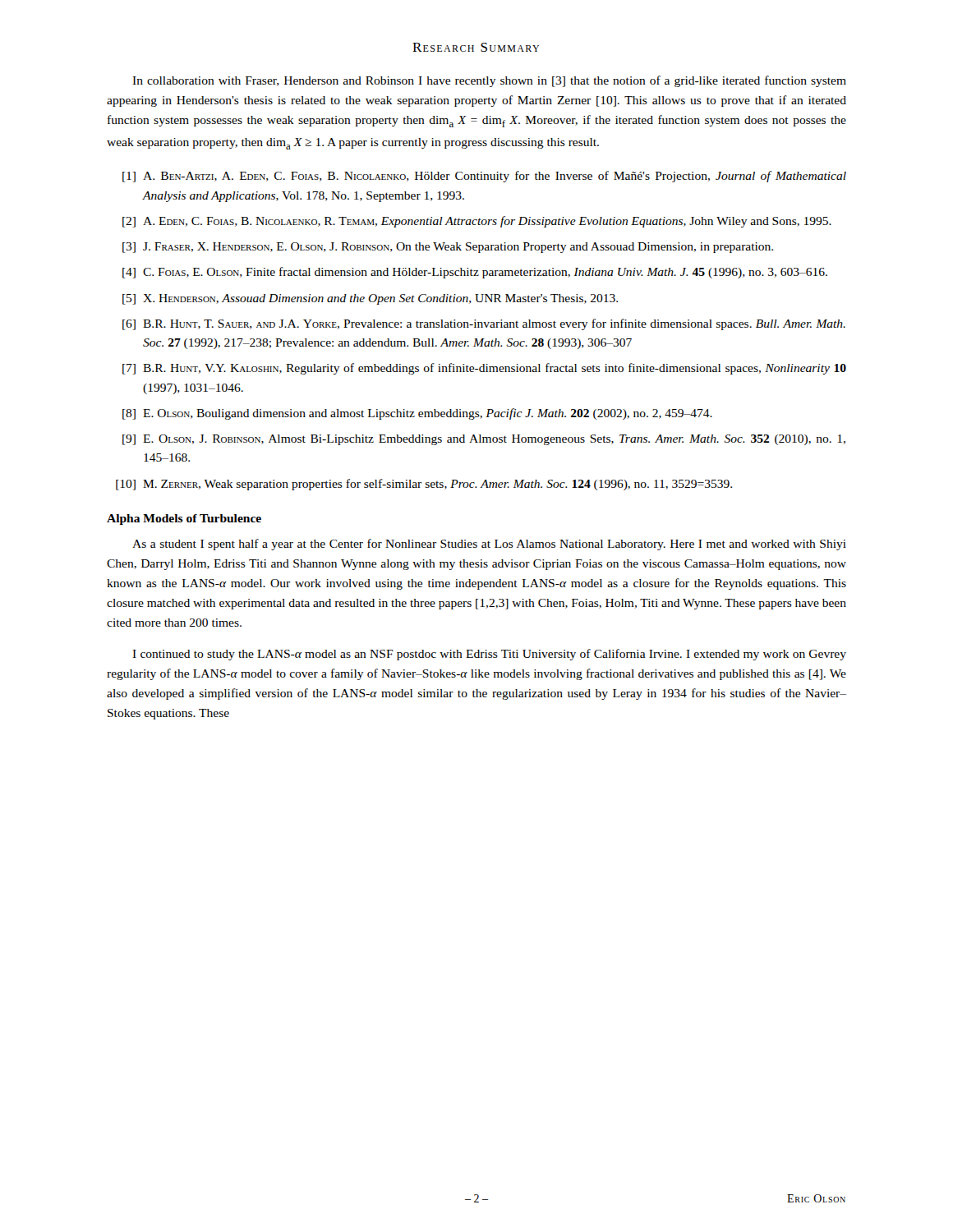The height and width of the screenshot is (1232, 953).
Task: Navigate to the region starting "[9] E. Olson, J. Robinson, Almost"
Action: [x=476, y=448]
